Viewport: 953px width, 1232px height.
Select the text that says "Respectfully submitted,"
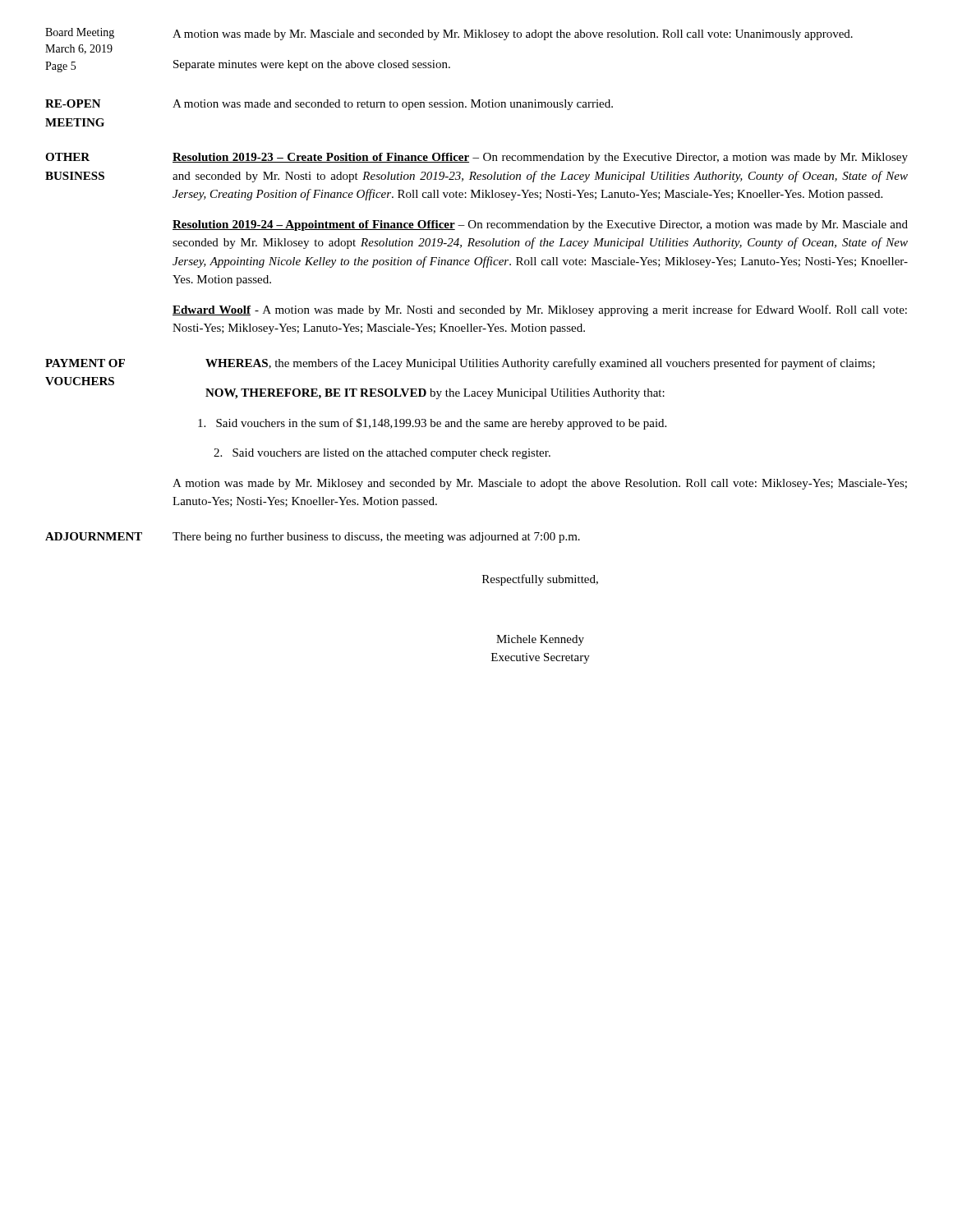point(540,579)
